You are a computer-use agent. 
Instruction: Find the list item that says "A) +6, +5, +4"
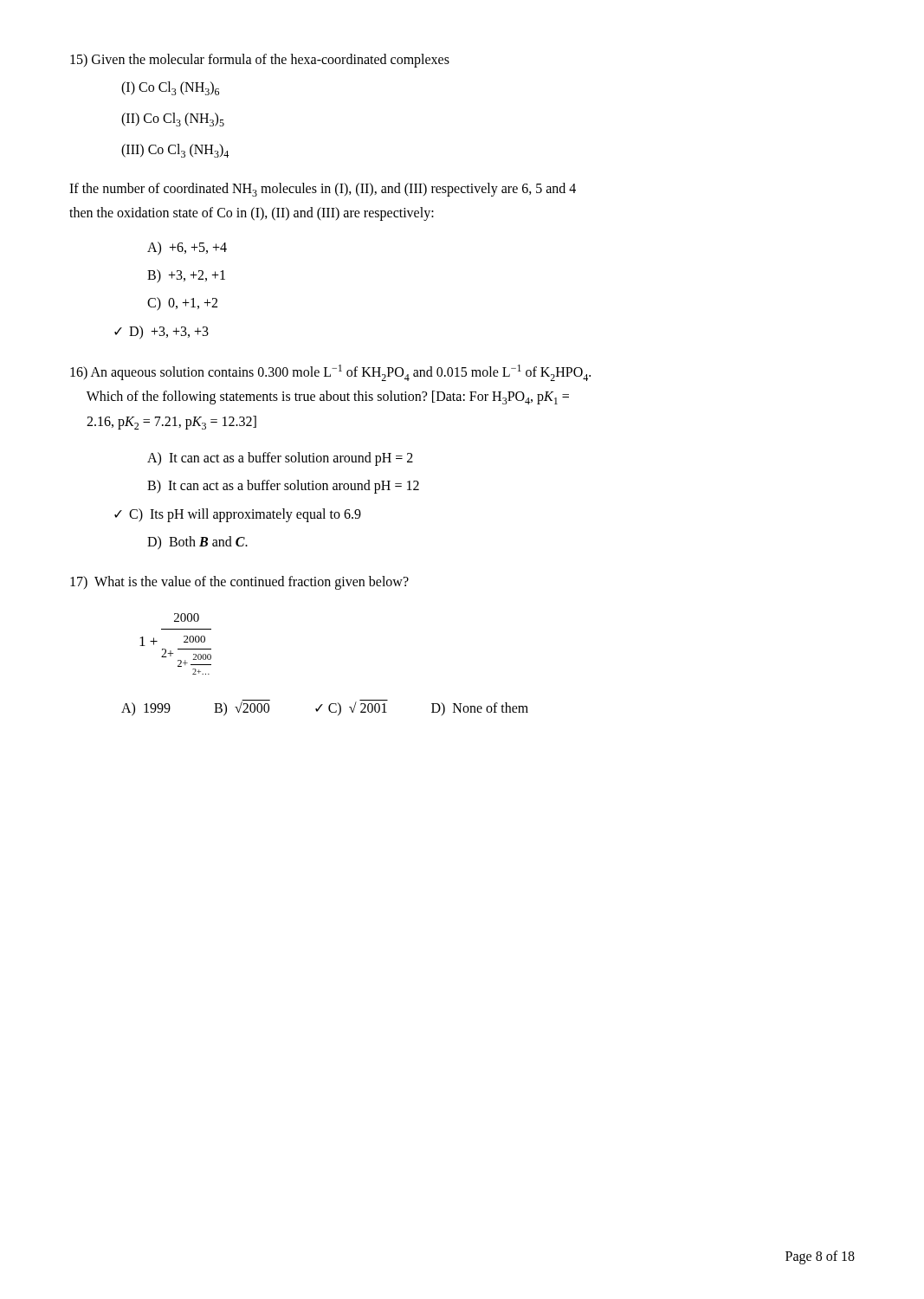pos(187,247)
